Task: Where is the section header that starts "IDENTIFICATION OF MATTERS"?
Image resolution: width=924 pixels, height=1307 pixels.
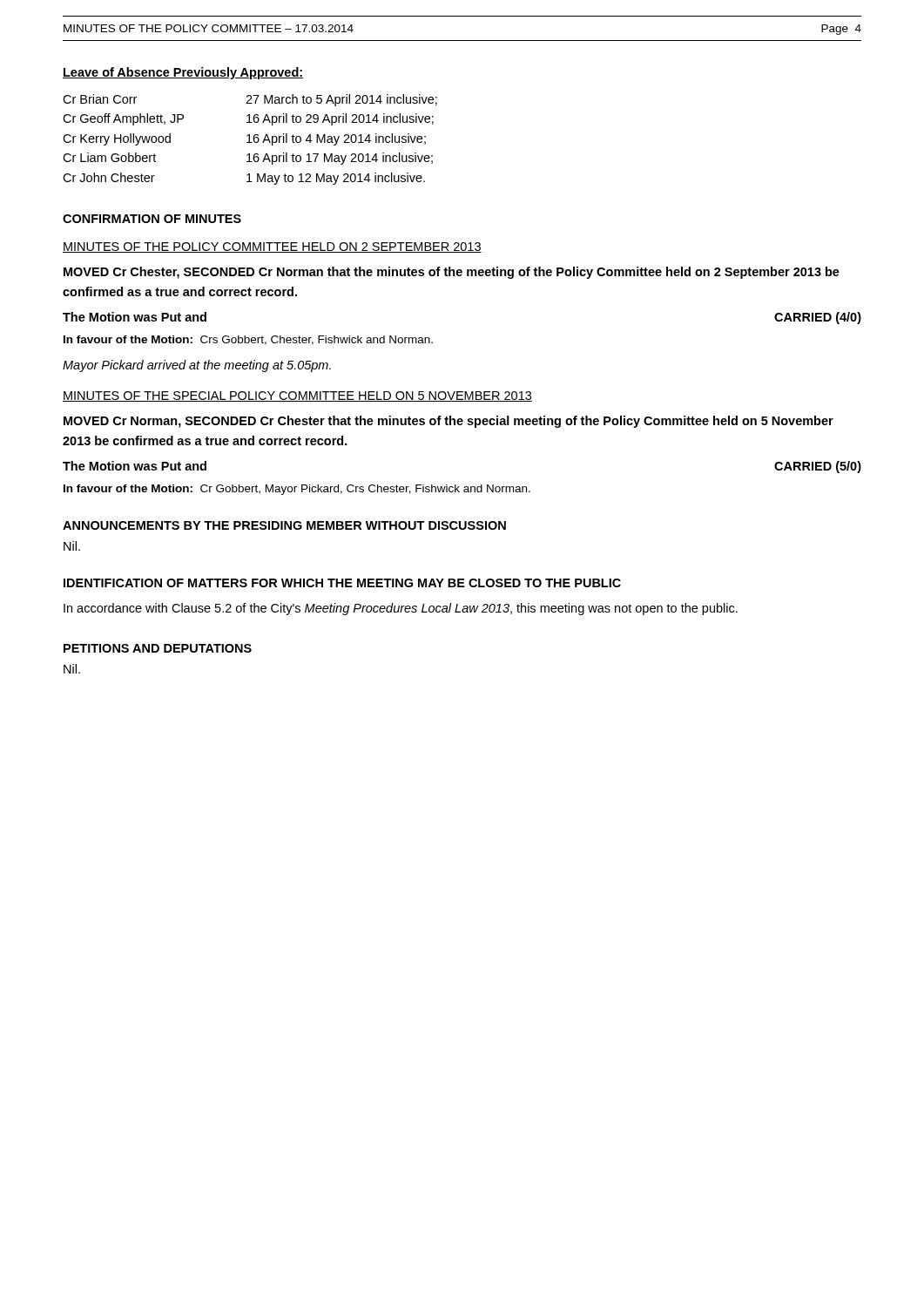Action: point(342,583)
